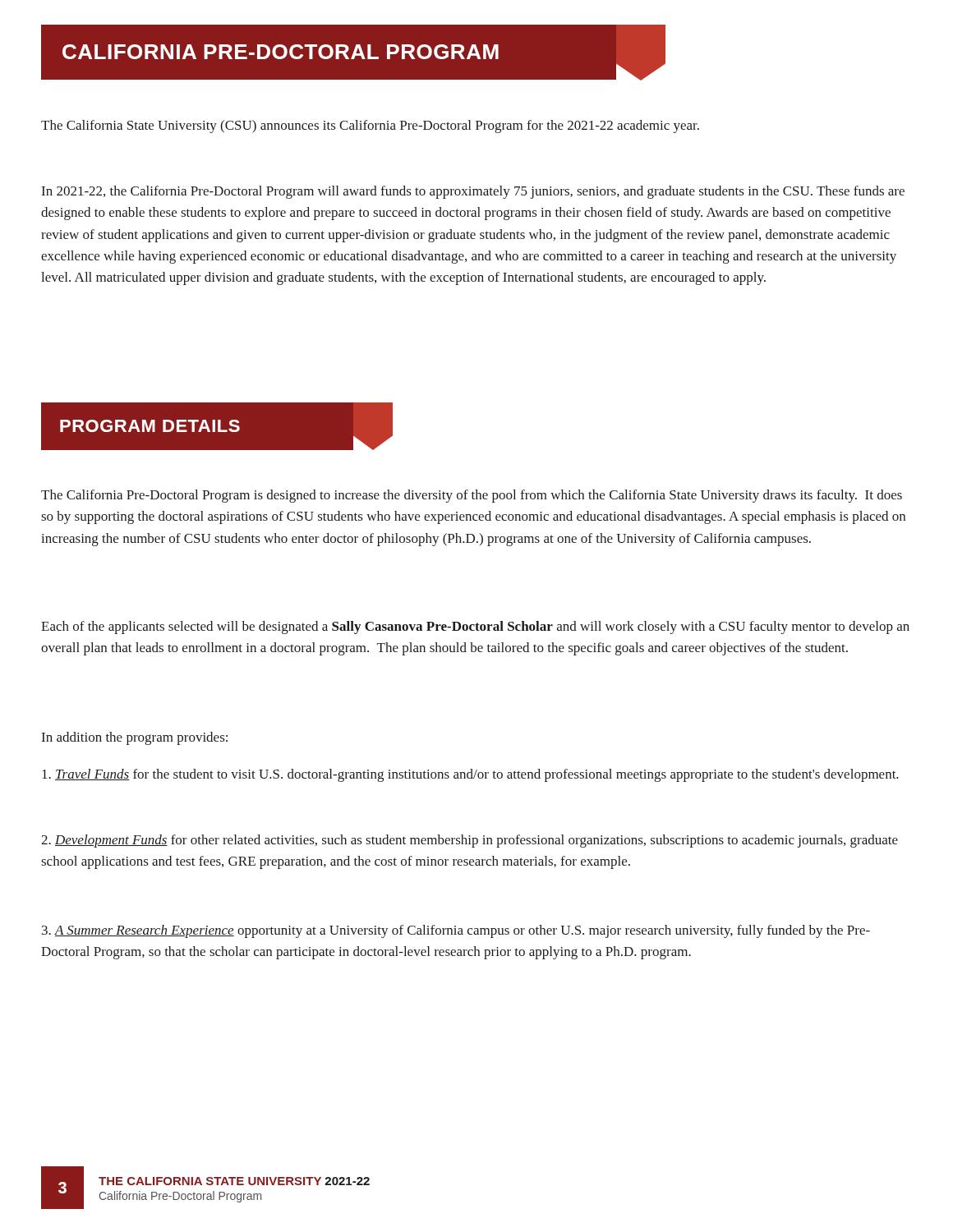Viewport: 953px width, 1232px height.
Task: Click on the passage starting "Each of the applicants selected will be designated"
Action: pos(476,638)
